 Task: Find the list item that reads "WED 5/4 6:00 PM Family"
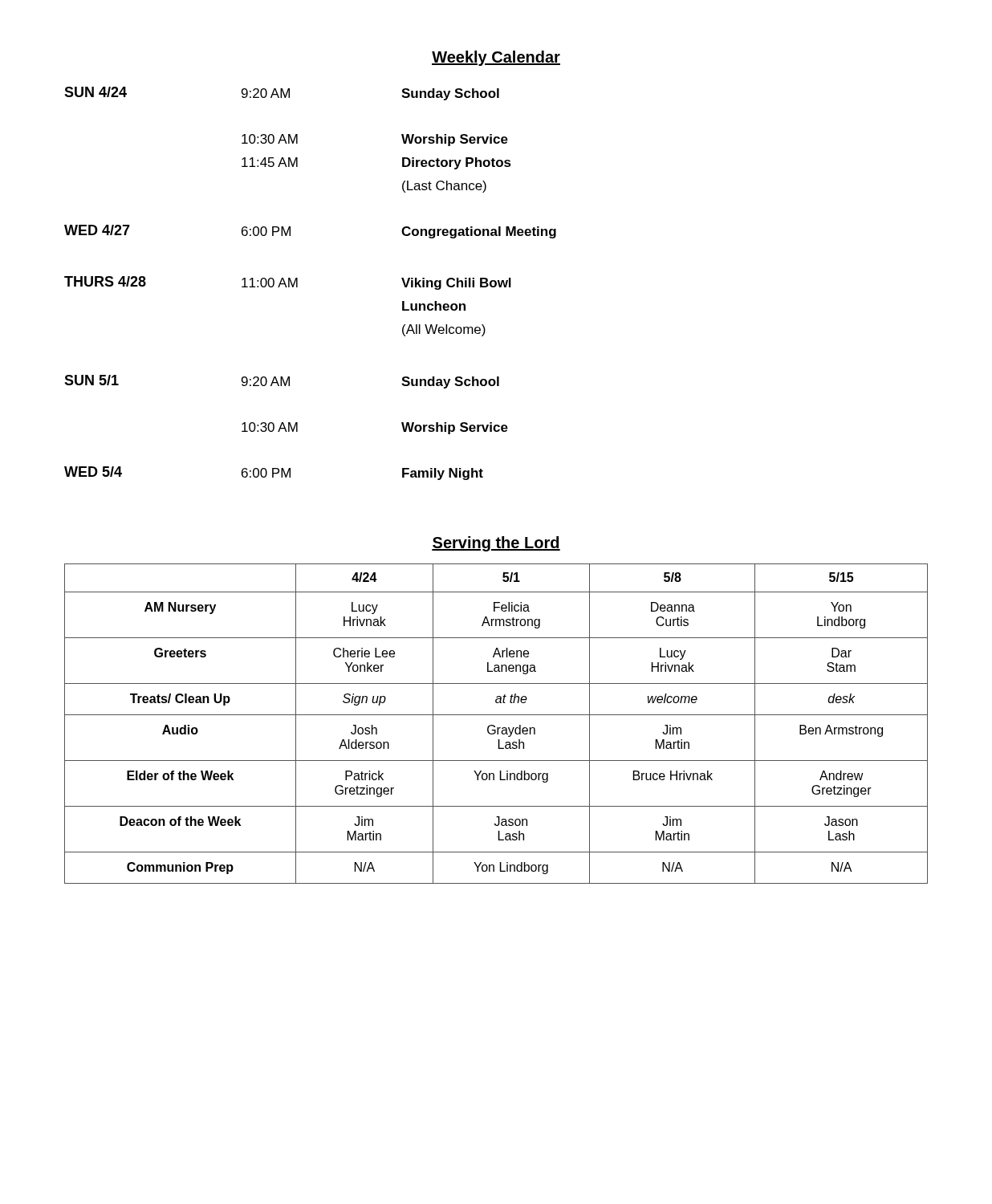(274, 473)
